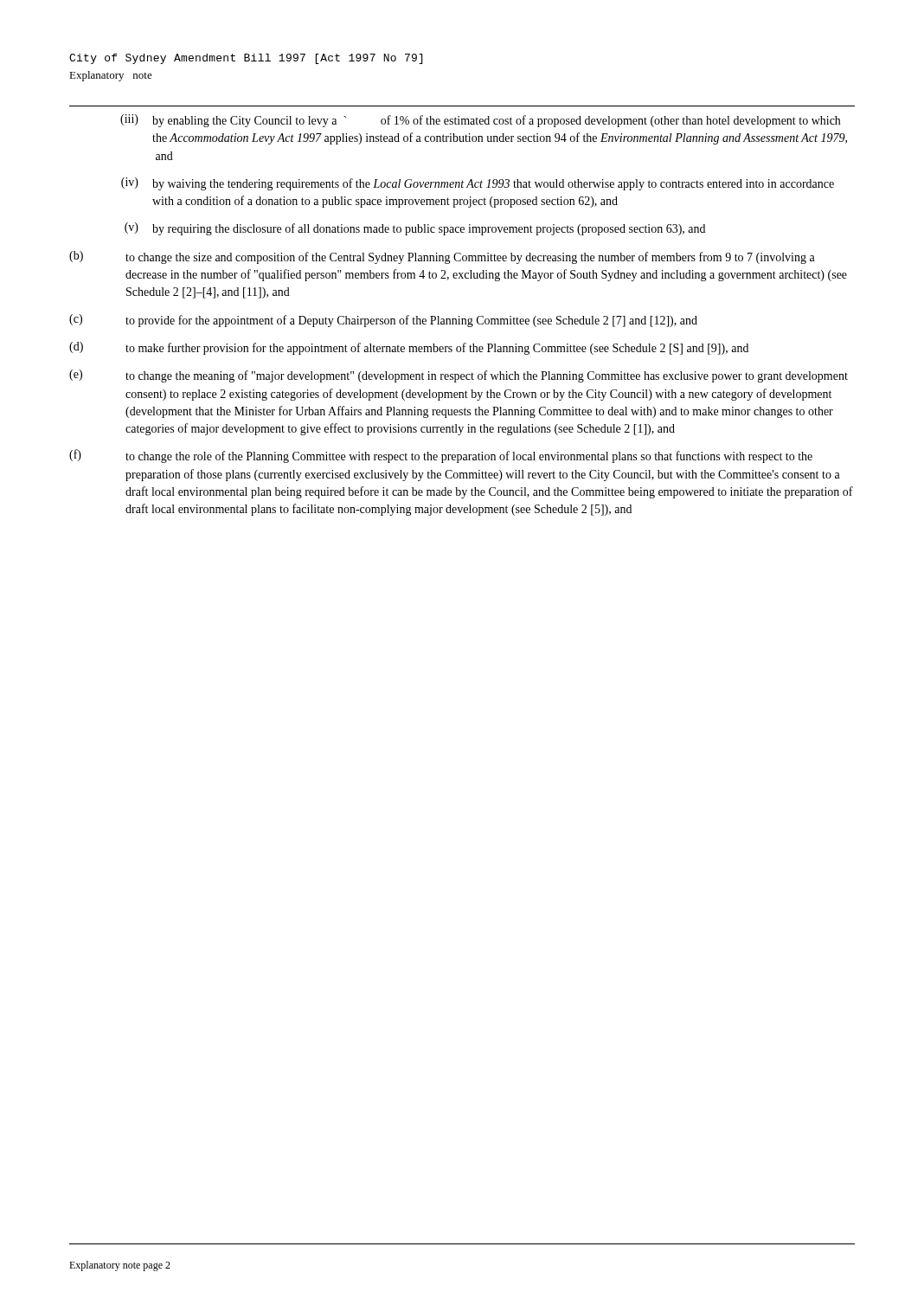
Task: Find the element starting "(e) to change"
Action: pyautogui.click(x=462, y=403)
